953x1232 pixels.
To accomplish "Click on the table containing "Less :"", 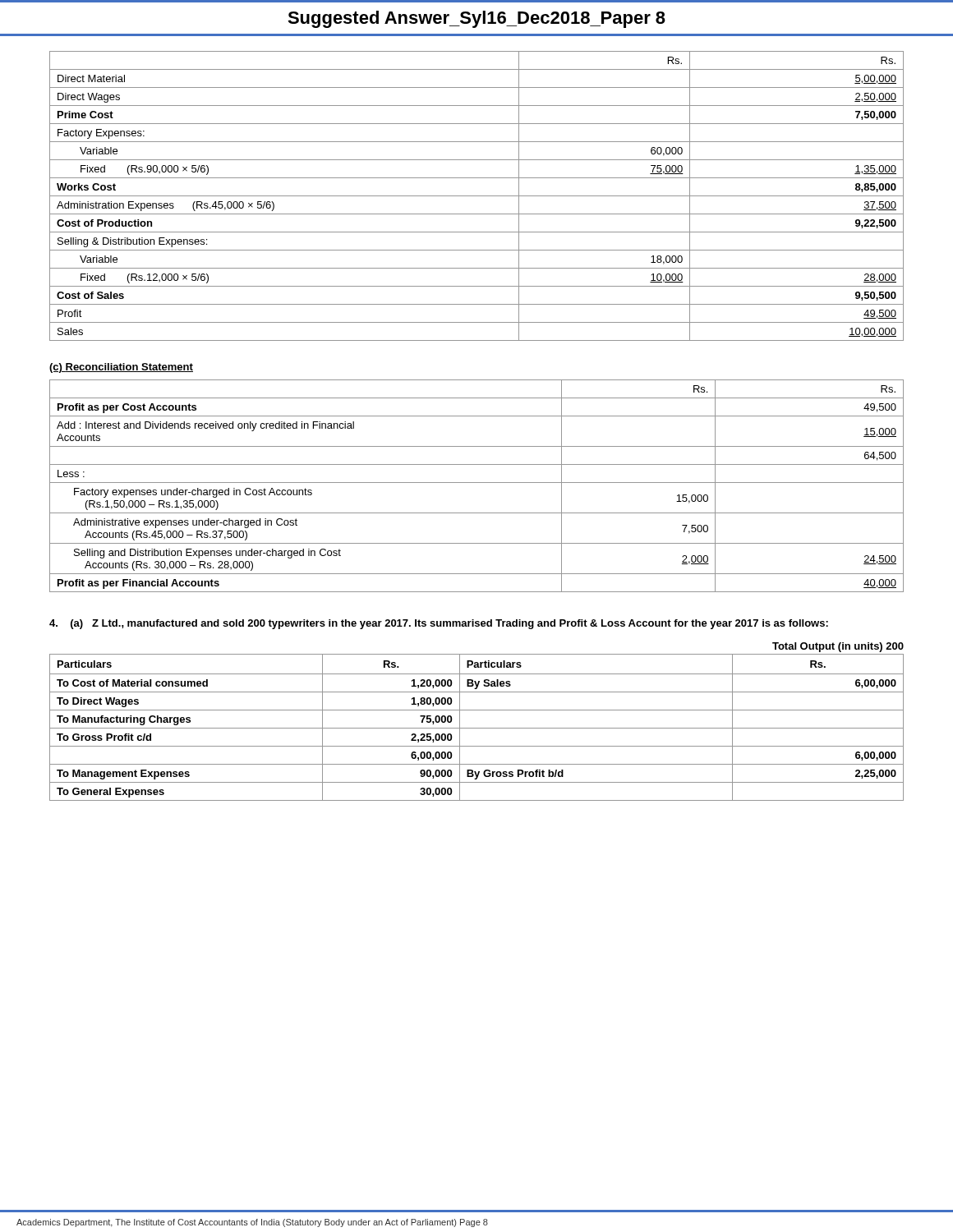I will (x=476, y=486).
